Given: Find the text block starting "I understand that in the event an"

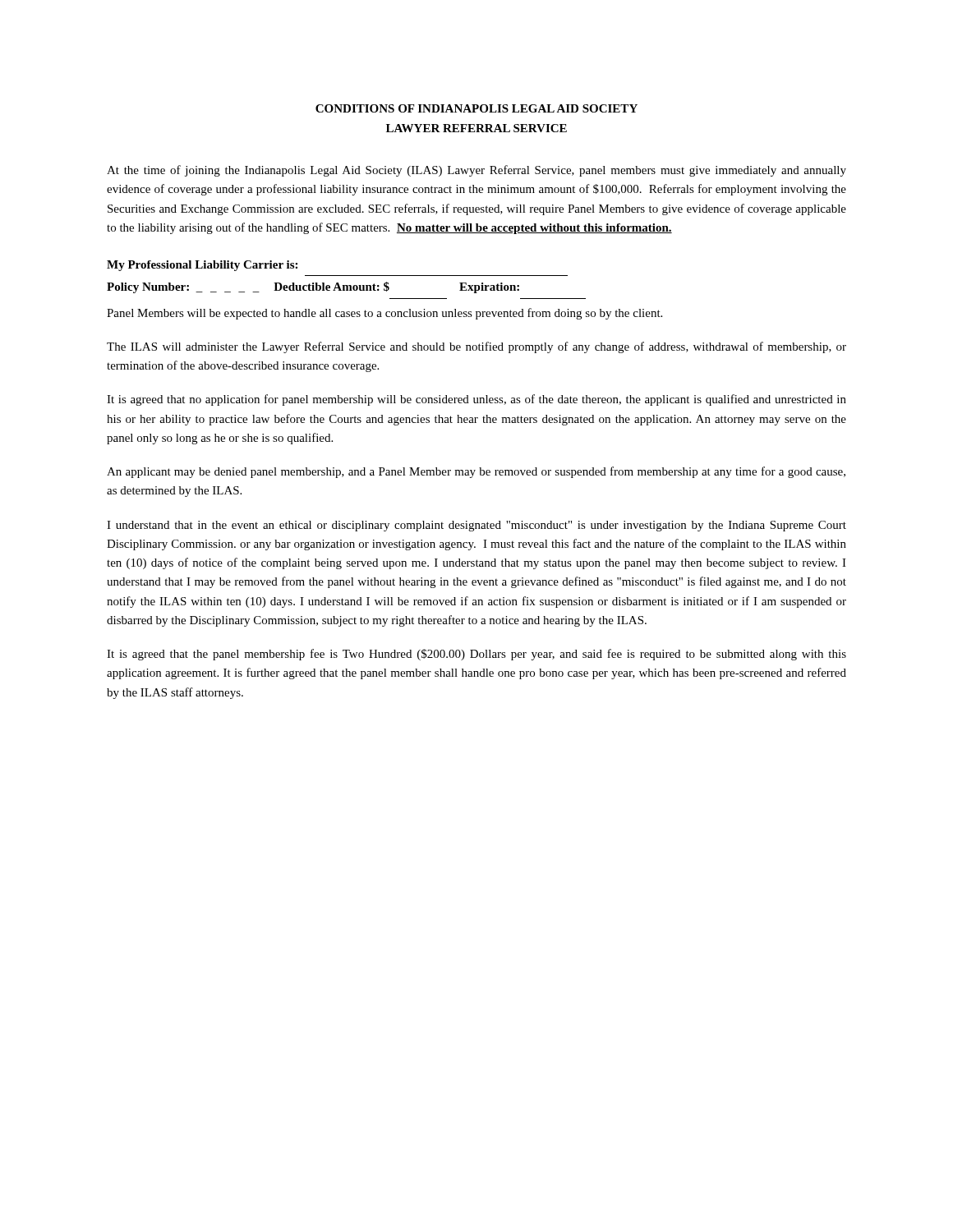Looking at the screenshot, I should tap(476, 572).
